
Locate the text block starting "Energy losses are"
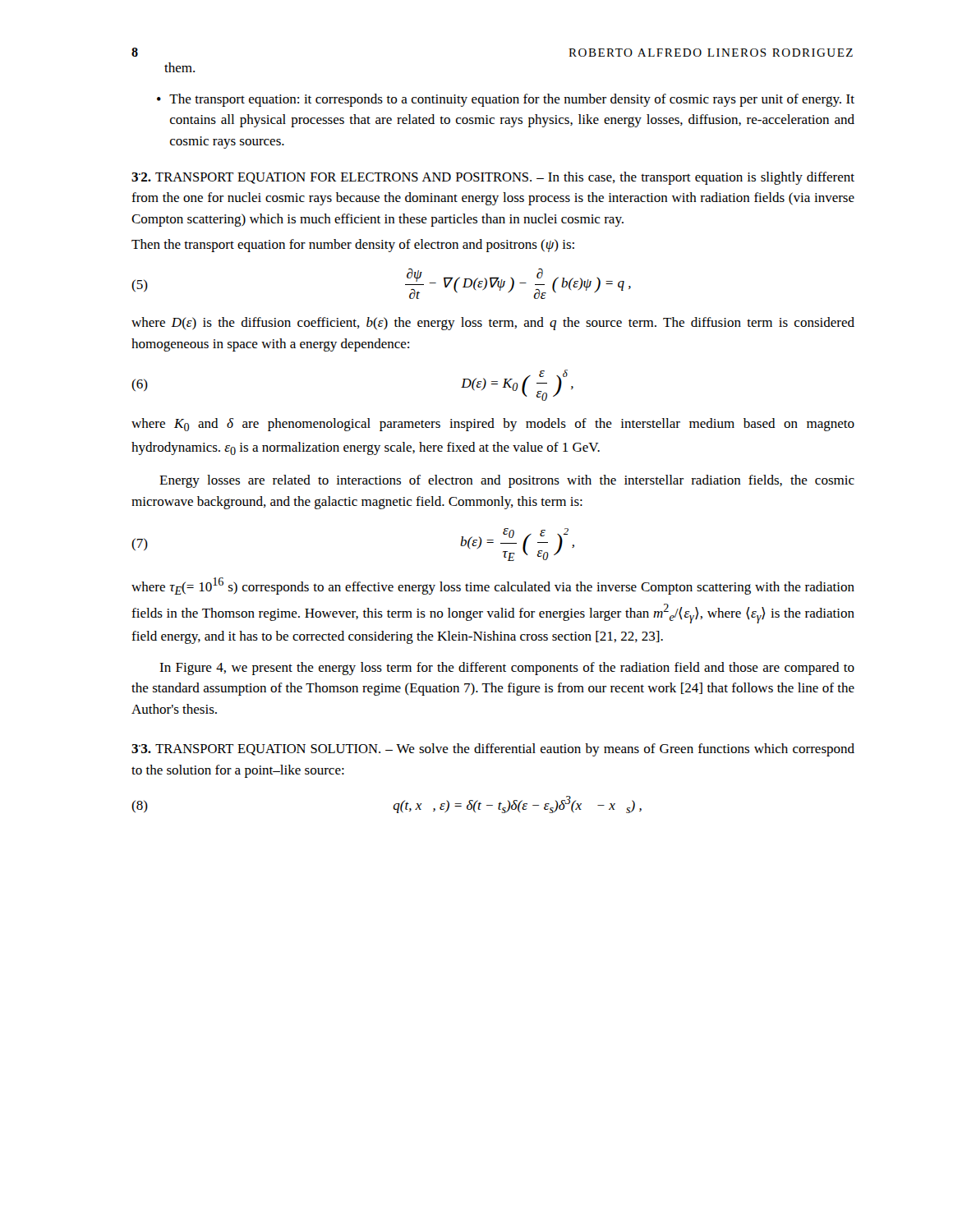point(493,491)
